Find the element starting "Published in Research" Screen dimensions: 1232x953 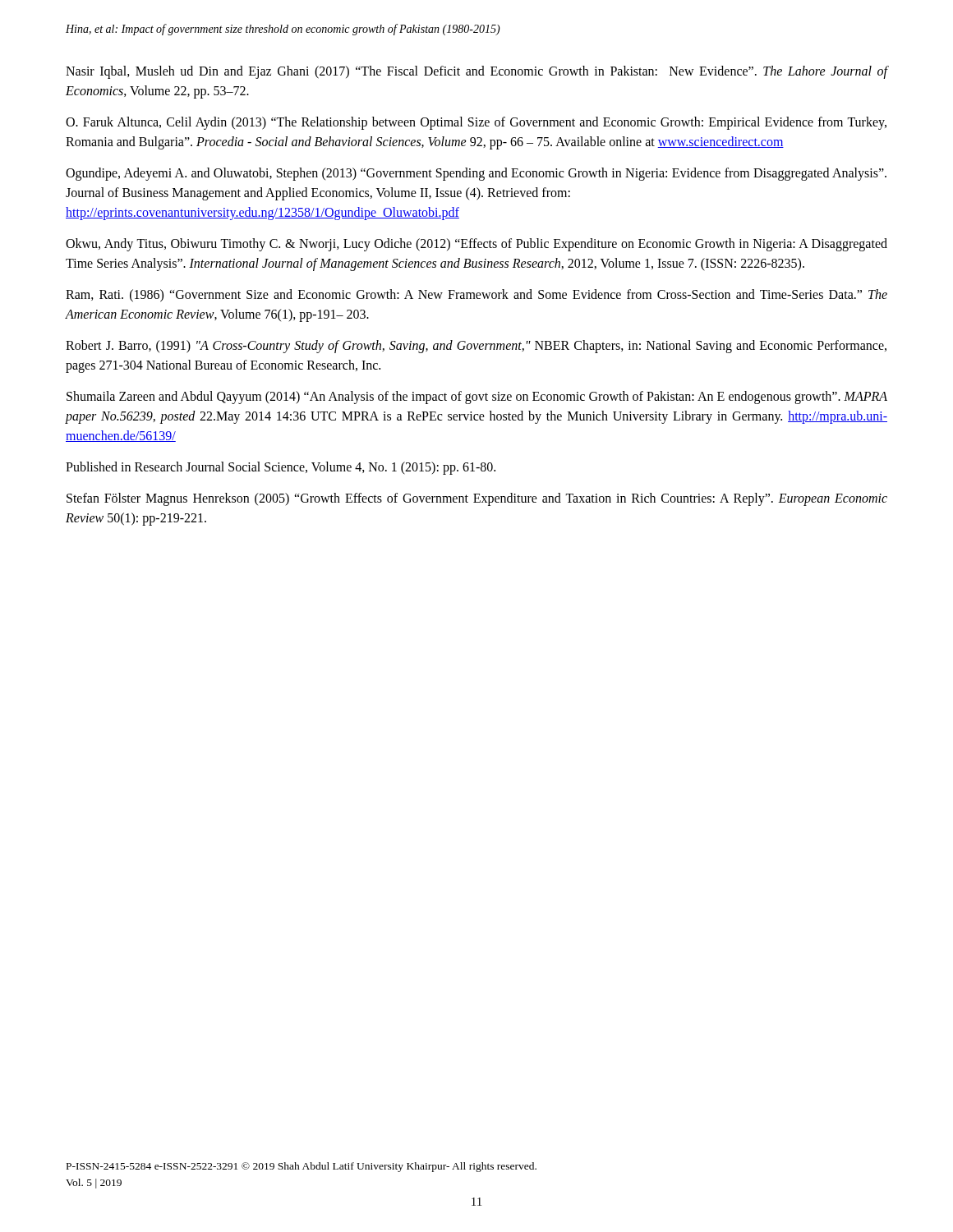point(281,467)
